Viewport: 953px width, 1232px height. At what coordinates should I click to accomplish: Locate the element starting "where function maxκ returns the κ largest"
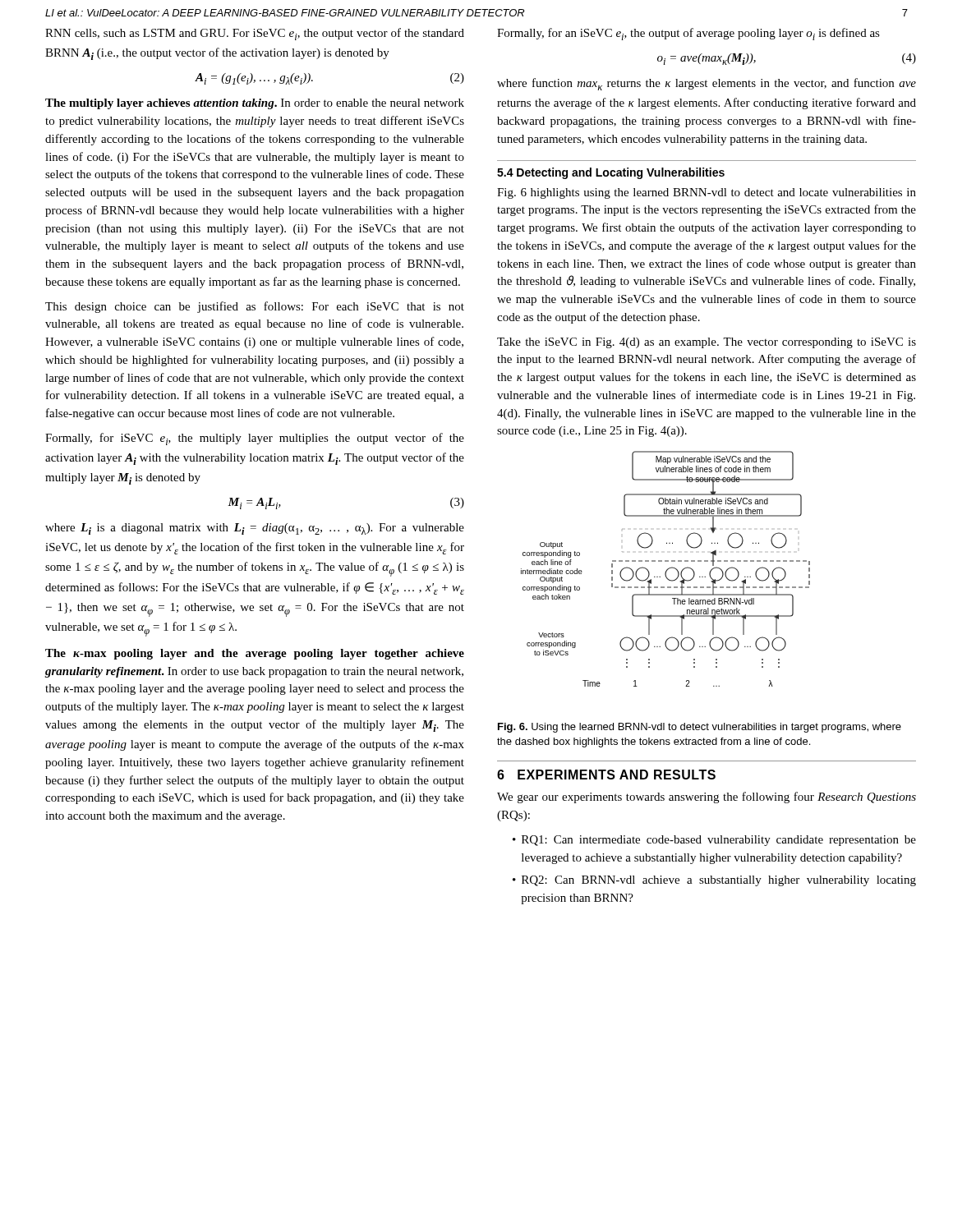(x=707, y=112)
